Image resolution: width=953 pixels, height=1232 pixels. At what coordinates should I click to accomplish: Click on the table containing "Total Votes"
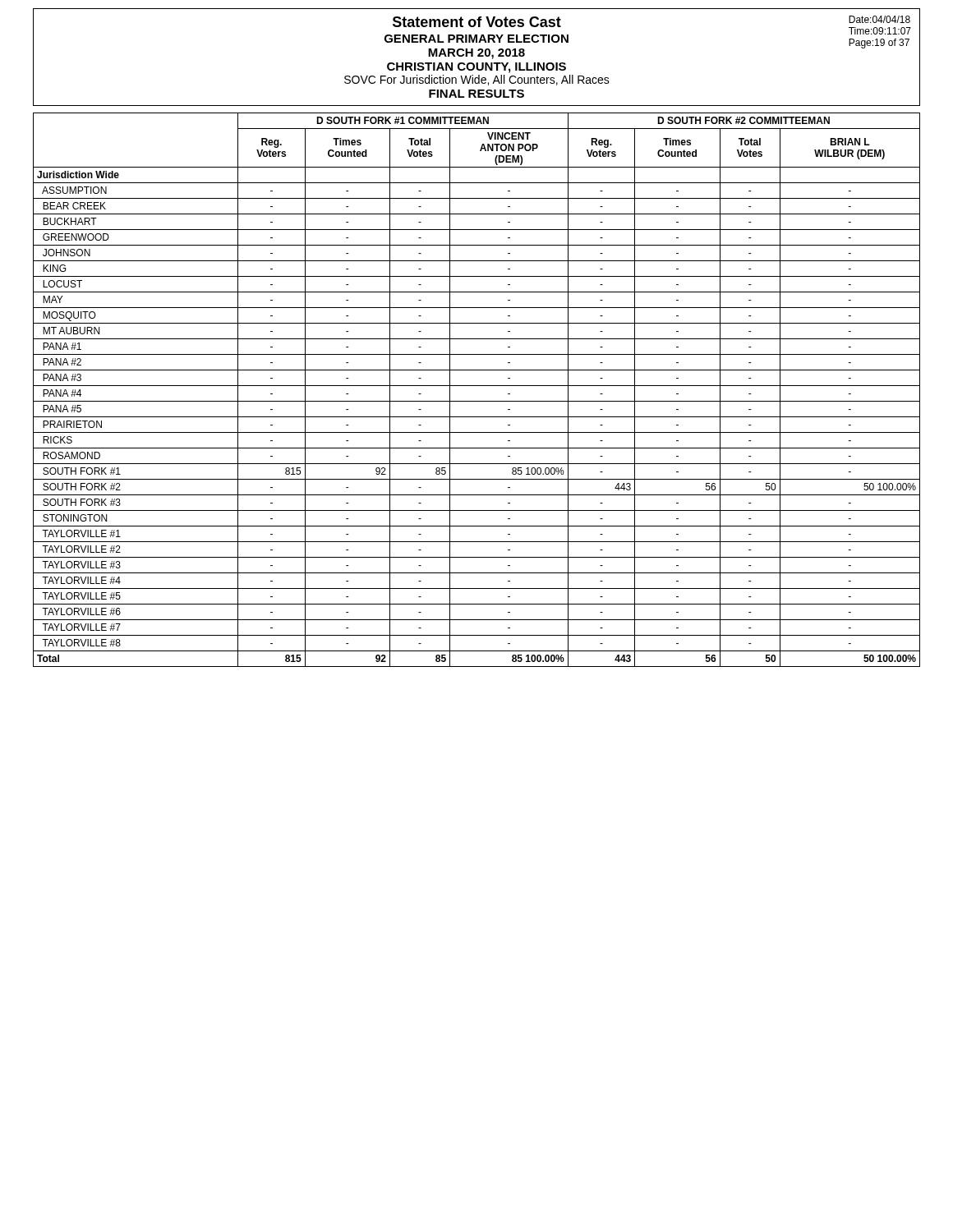click(x=476, y=390)
